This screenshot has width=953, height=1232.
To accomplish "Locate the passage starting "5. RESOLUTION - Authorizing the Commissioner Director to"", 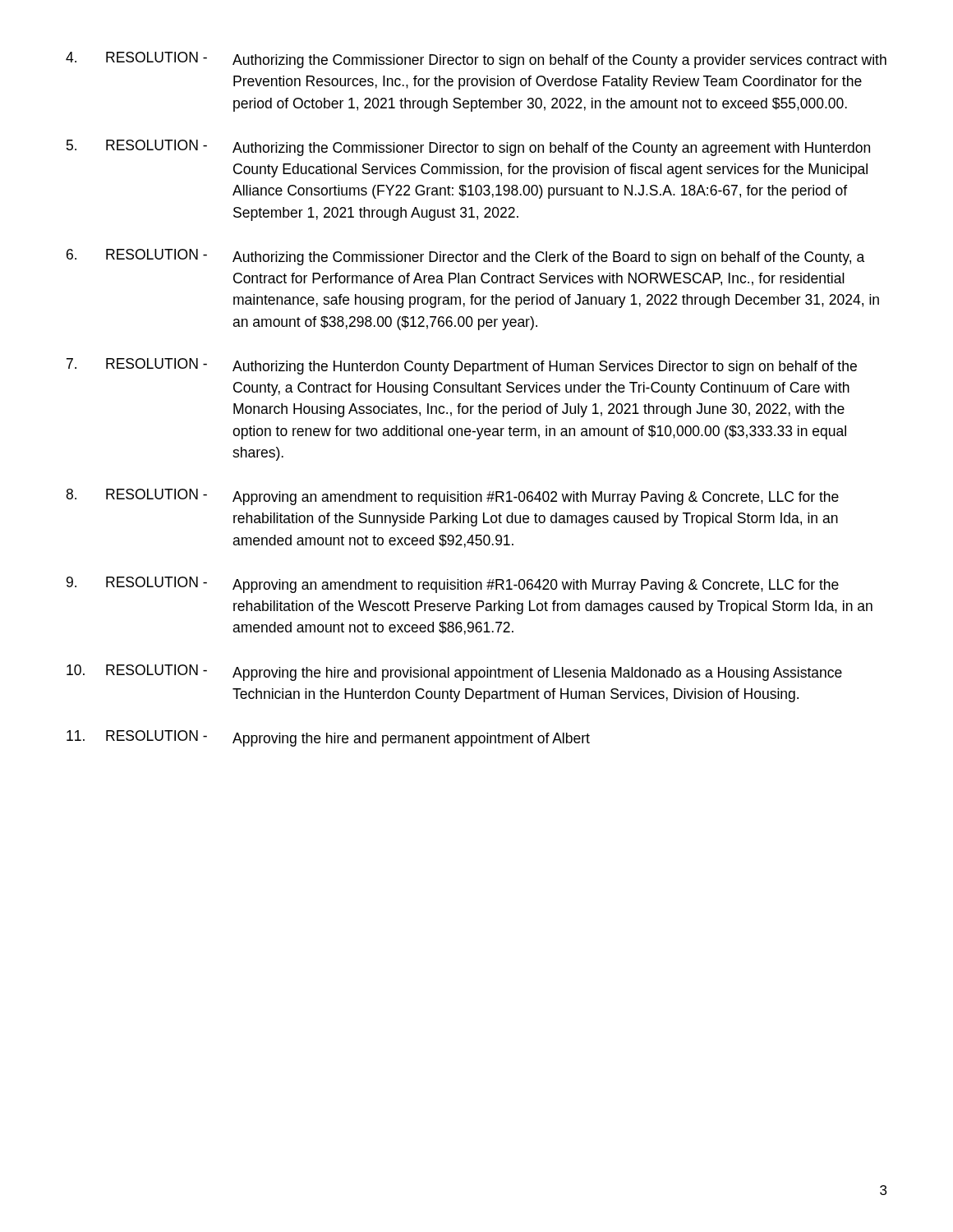I will [x=476, y=180].
